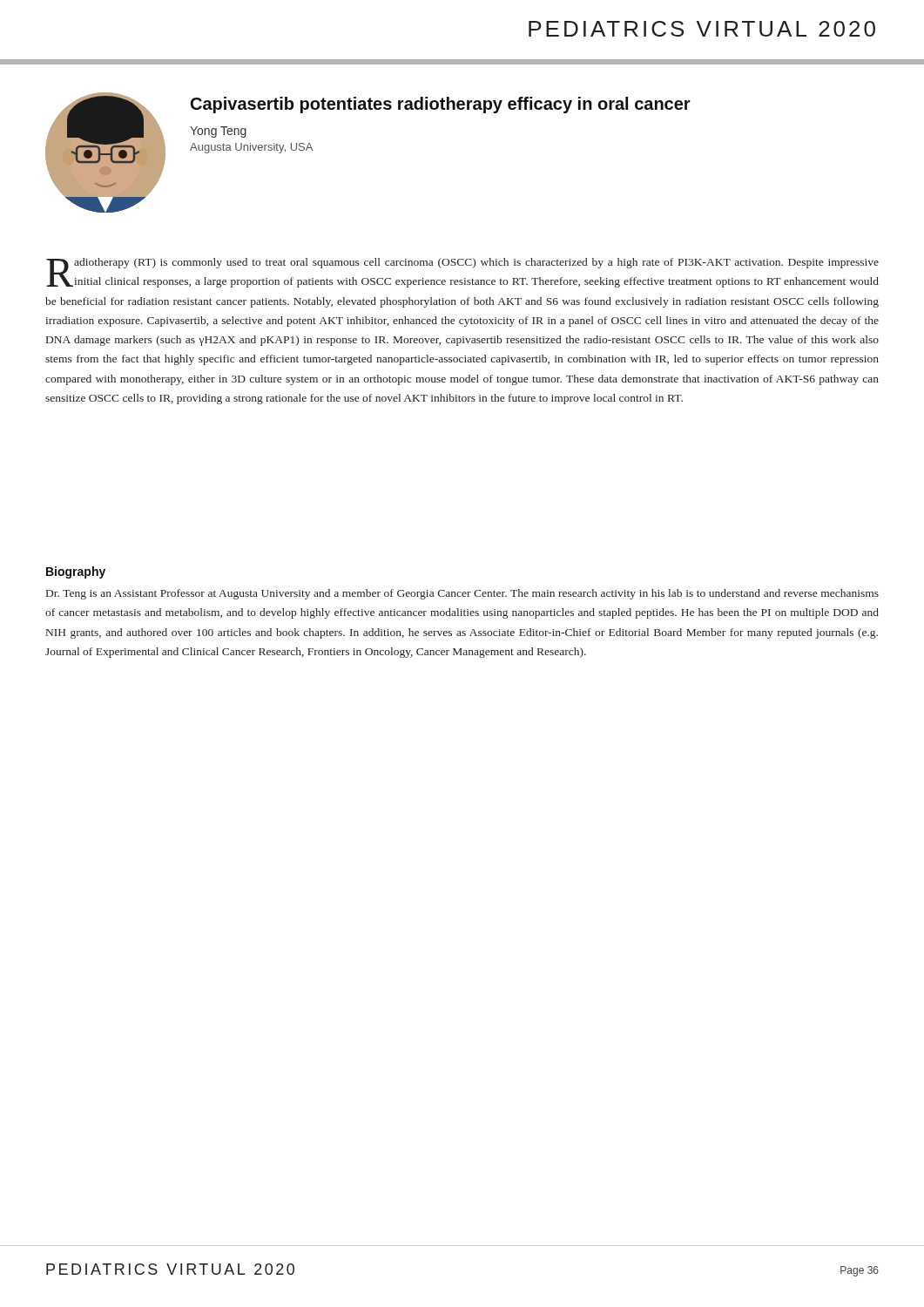Click on the photo
The height and width of the screenshot is (1307, 924).
(x=105, y=153)
